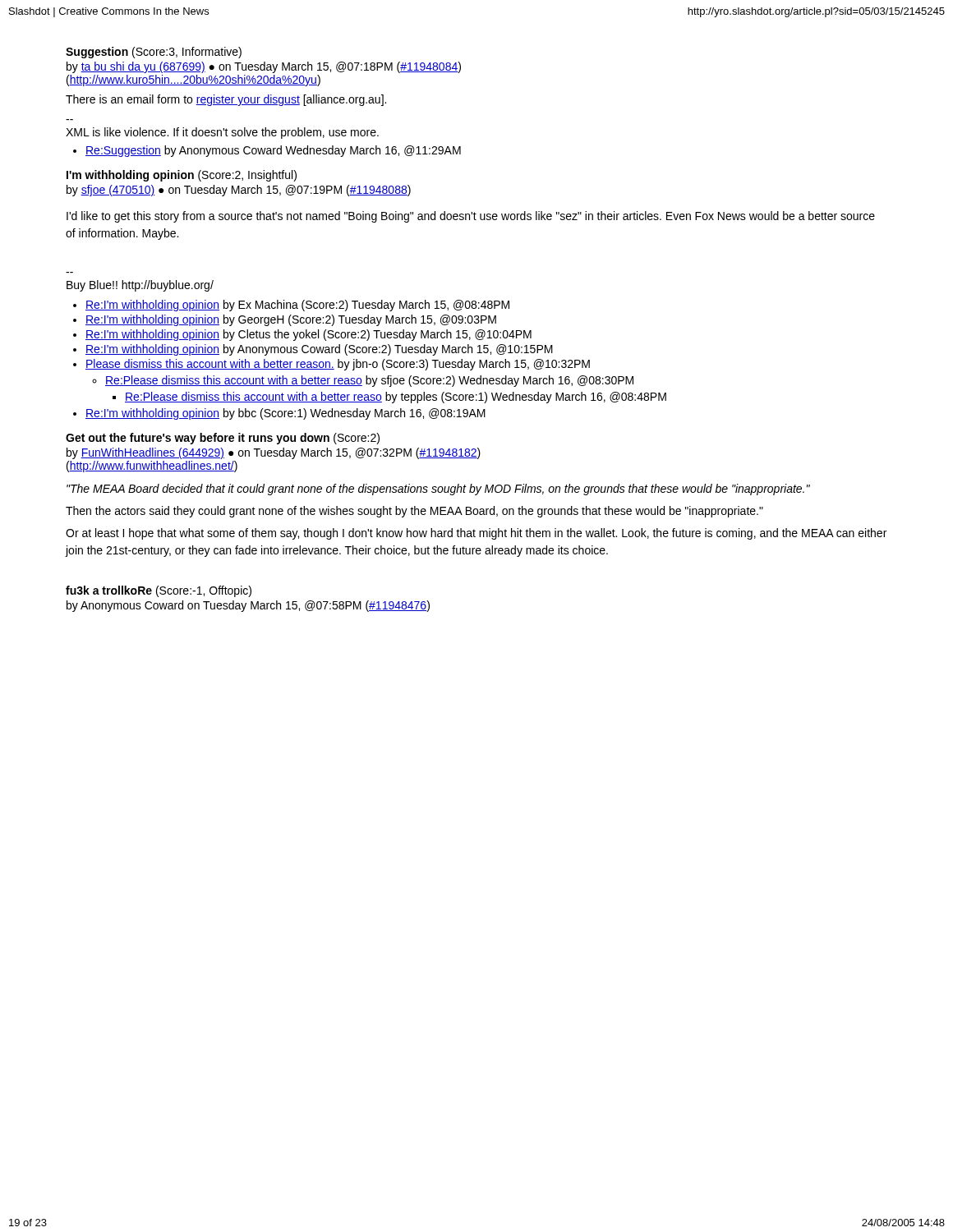Locate the text starting "Suggestion (Score:3, Informative)"
Image resolution: width=953 pixels, height=1232 pixels.
point(154,52)
